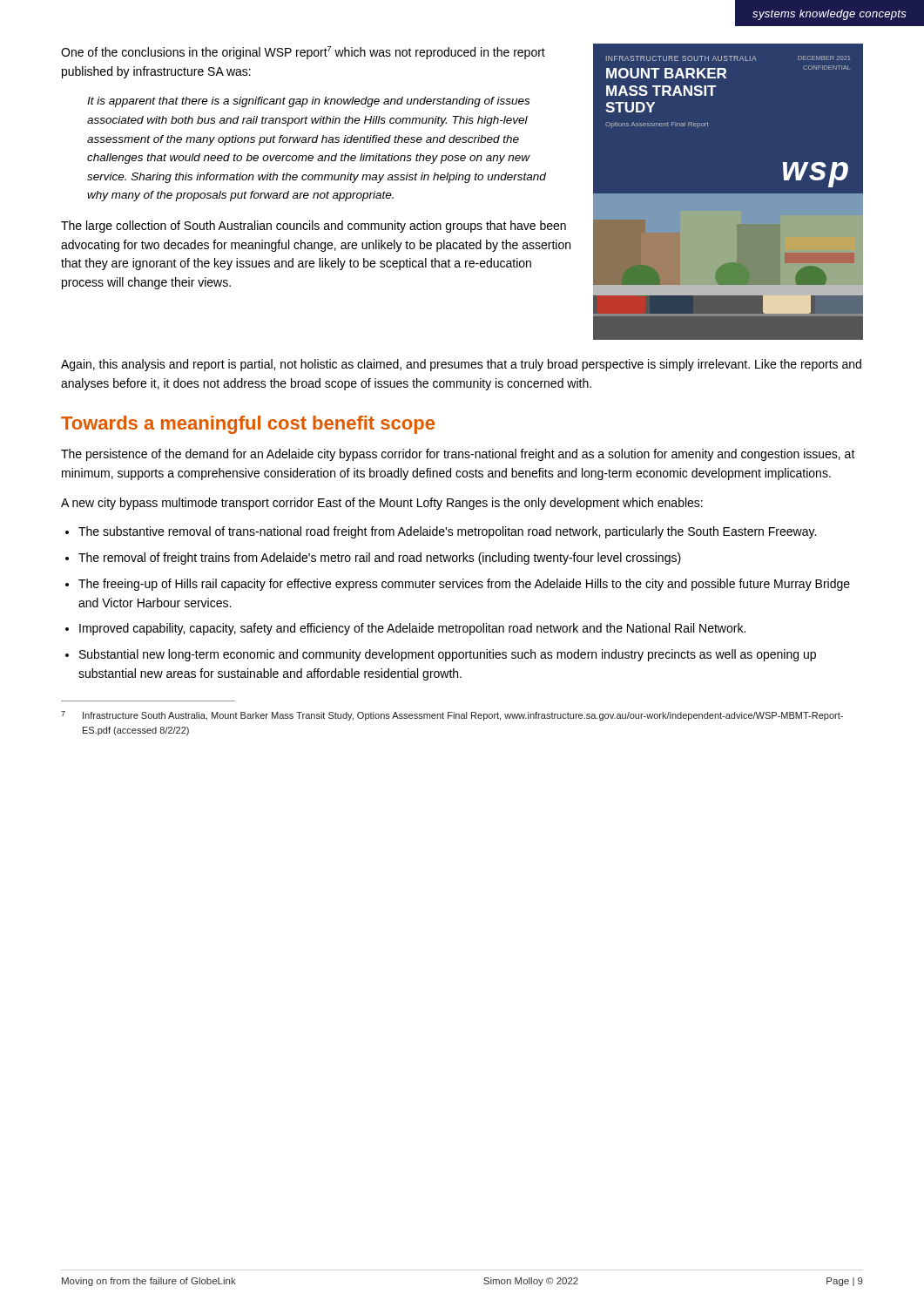Viewport: 924px width, 1307px height.
Task: Point to the block beginning "The substantive removal of trans-national road"
Action: [x=448, y=532]
